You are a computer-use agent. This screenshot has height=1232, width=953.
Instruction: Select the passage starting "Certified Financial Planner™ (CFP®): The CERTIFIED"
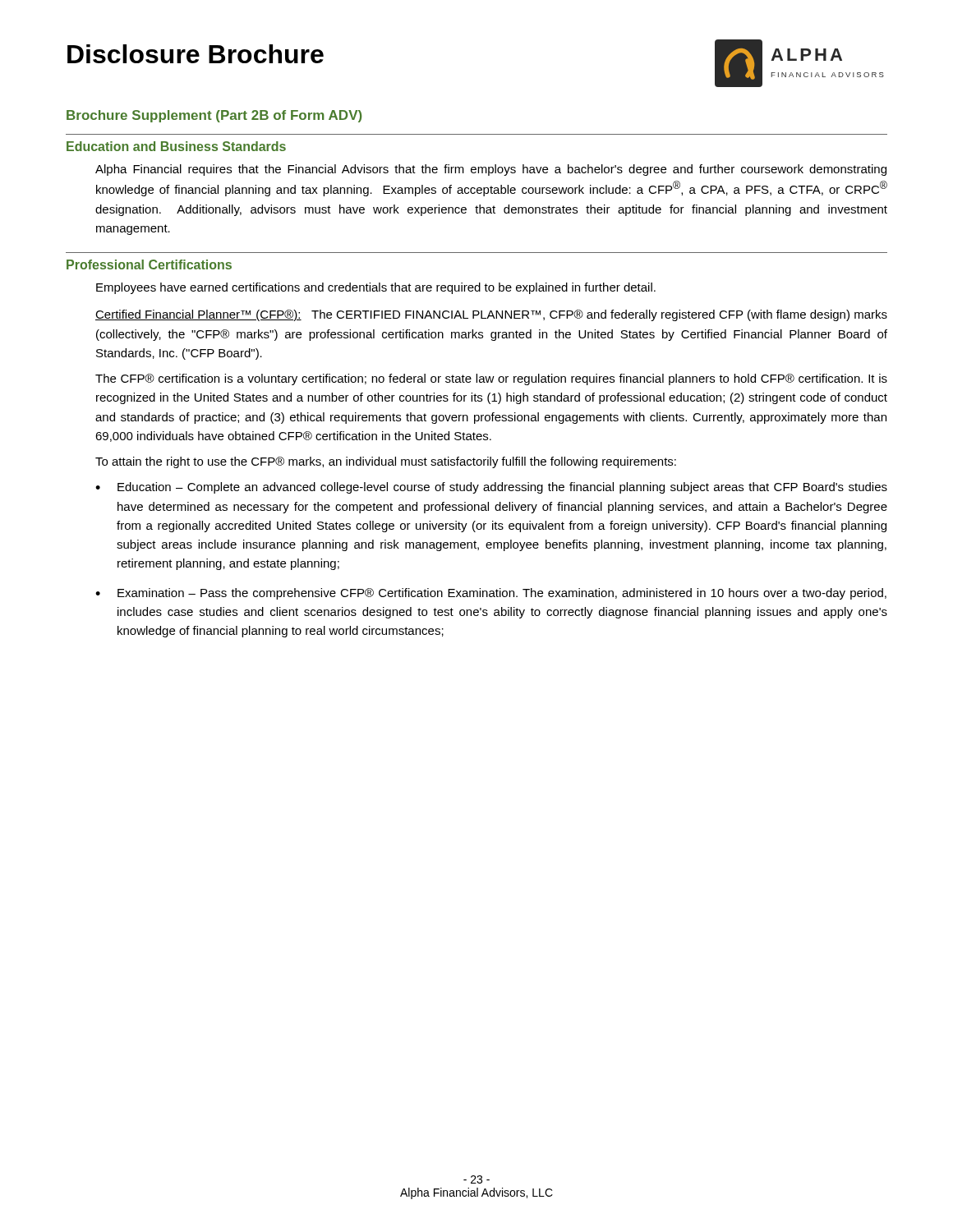(491, 388)
